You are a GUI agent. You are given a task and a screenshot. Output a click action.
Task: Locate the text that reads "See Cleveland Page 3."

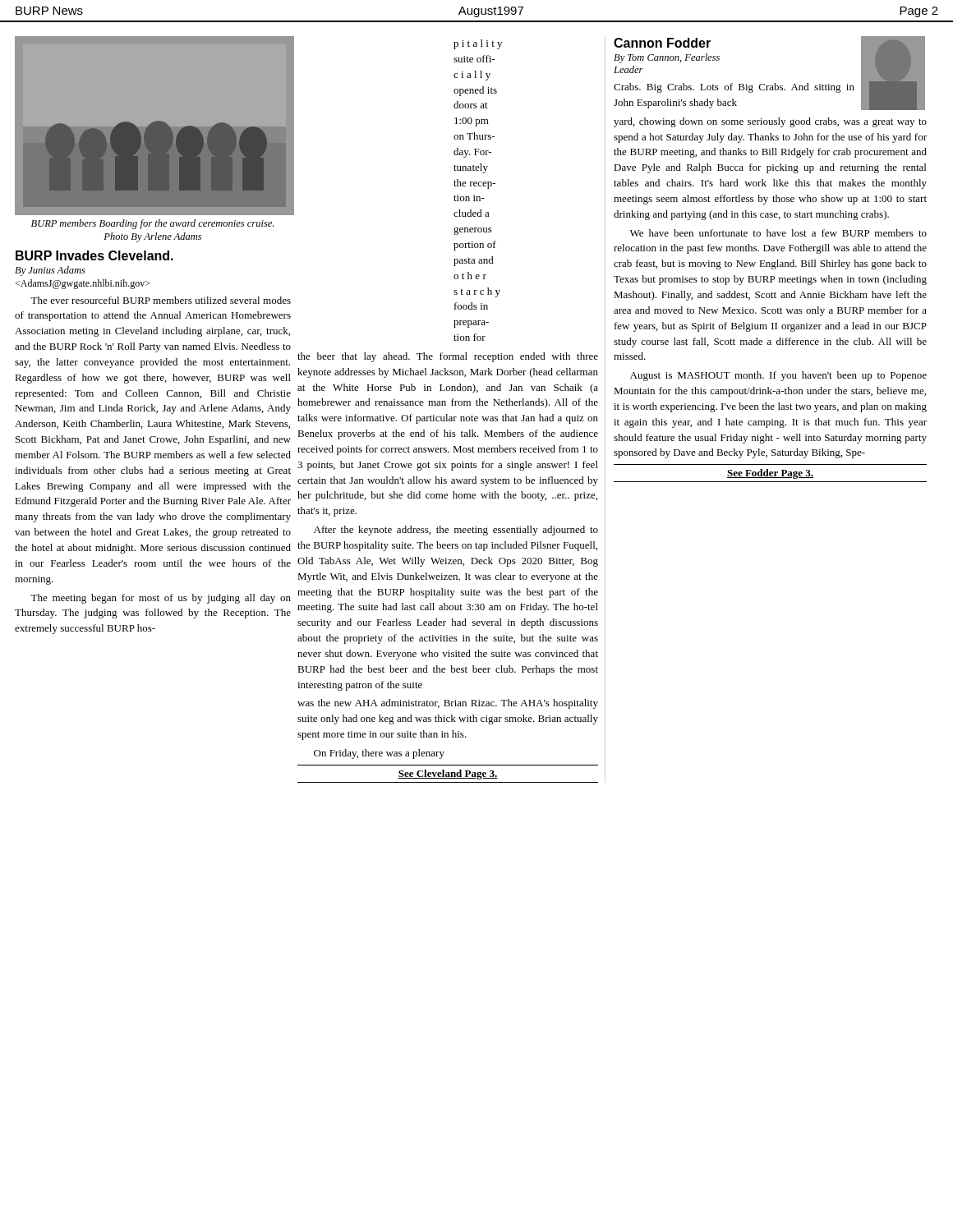click(448, 773)
